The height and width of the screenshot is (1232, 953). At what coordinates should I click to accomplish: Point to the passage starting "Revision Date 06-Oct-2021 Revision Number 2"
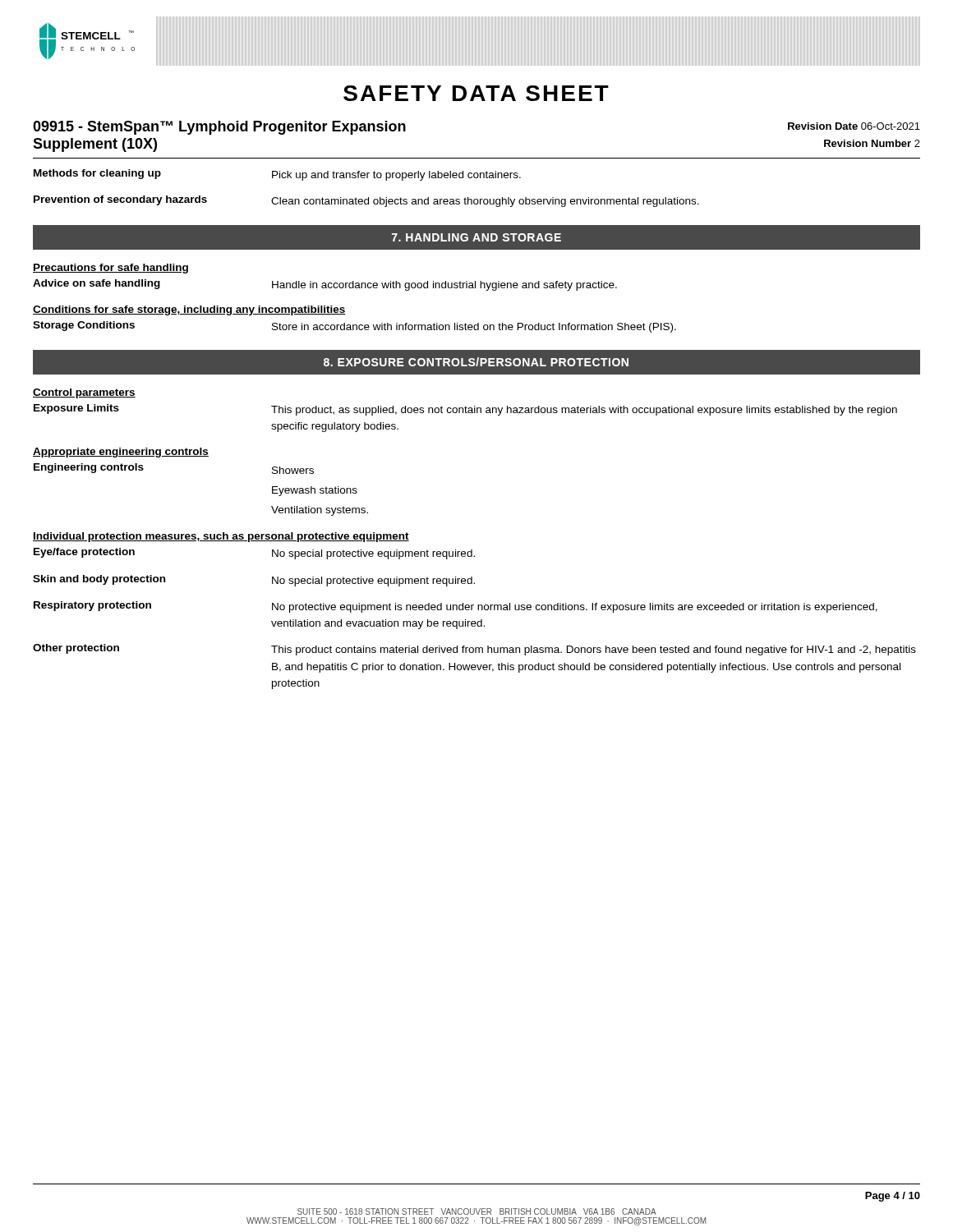pos(854,135)
